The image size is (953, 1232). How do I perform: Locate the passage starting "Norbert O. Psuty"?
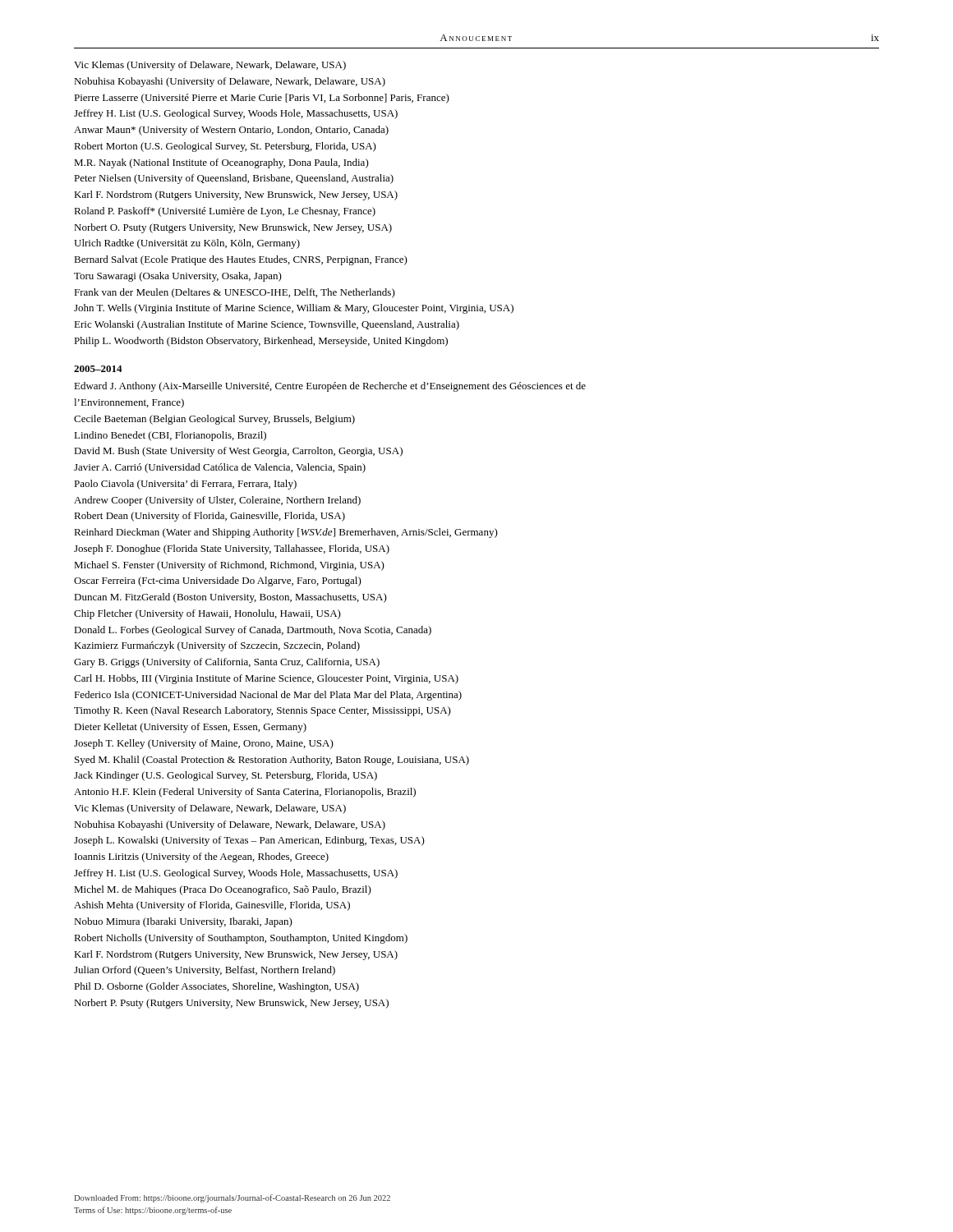(233, 228)
